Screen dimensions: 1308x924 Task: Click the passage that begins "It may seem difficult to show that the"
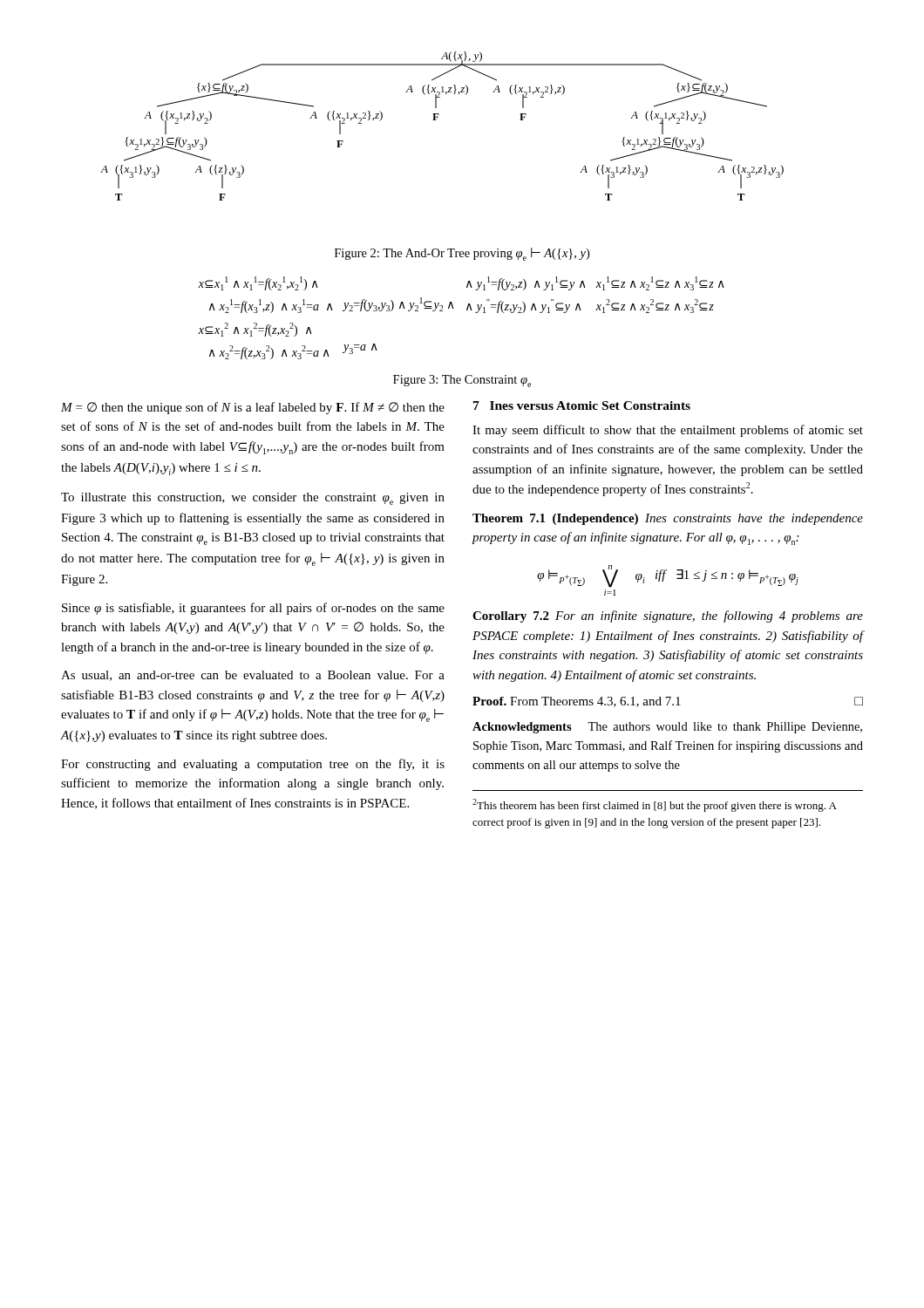(x=668, y=484)
